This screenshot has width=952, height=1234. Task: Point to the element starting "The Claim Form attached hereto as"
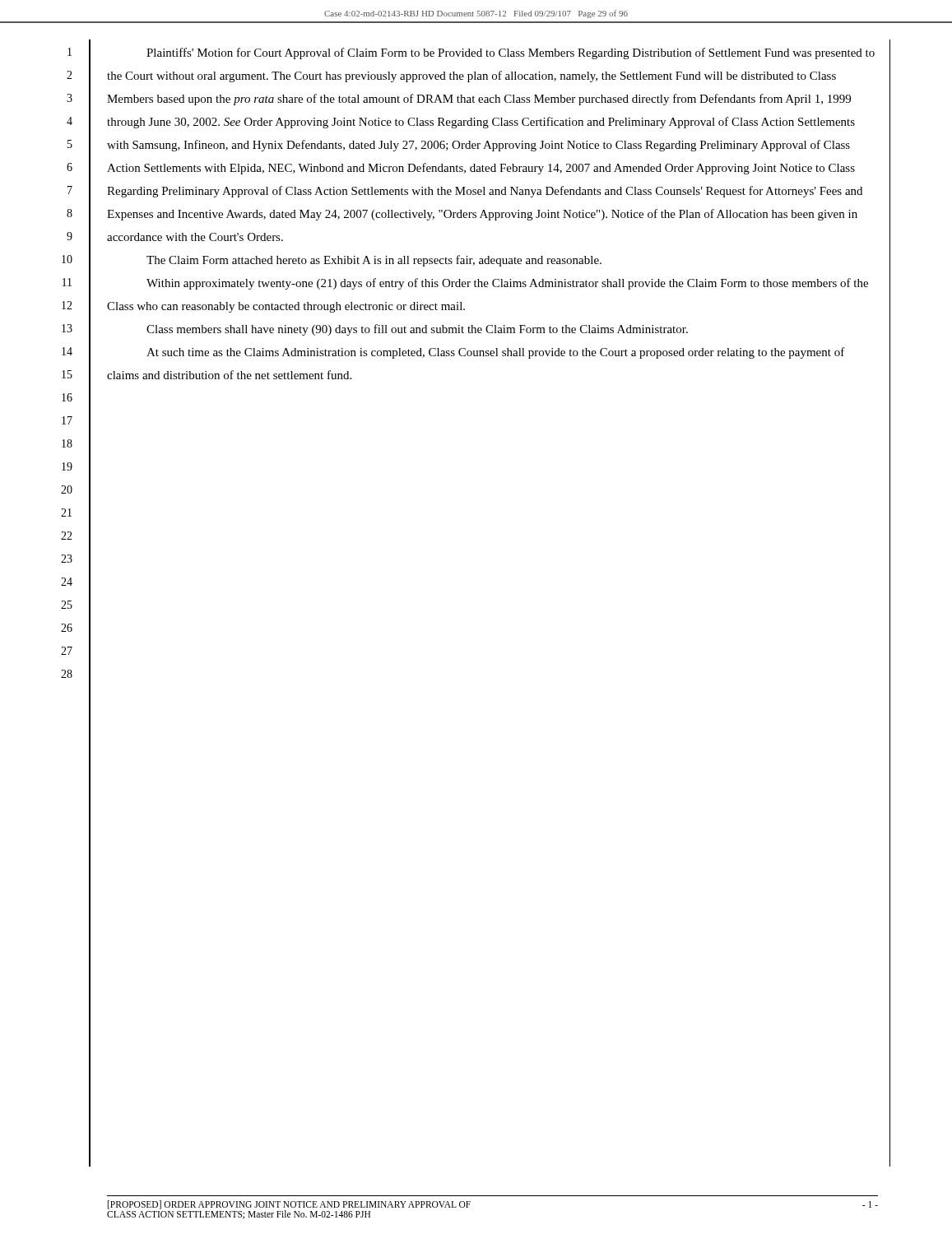click(492, 260)
